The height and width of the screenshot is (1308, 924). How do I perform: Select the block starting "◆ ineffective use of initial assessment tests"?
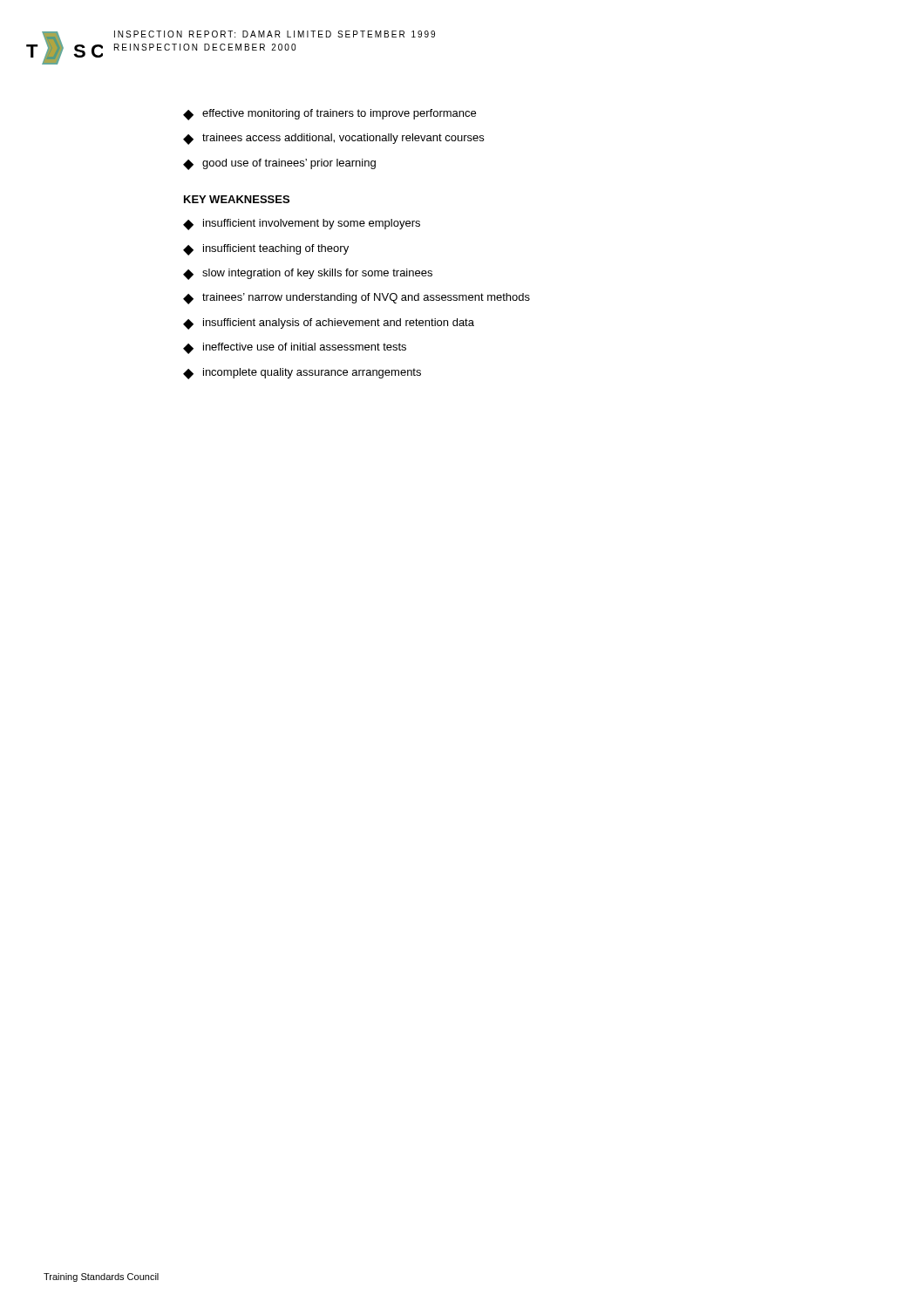pos(295,348)
